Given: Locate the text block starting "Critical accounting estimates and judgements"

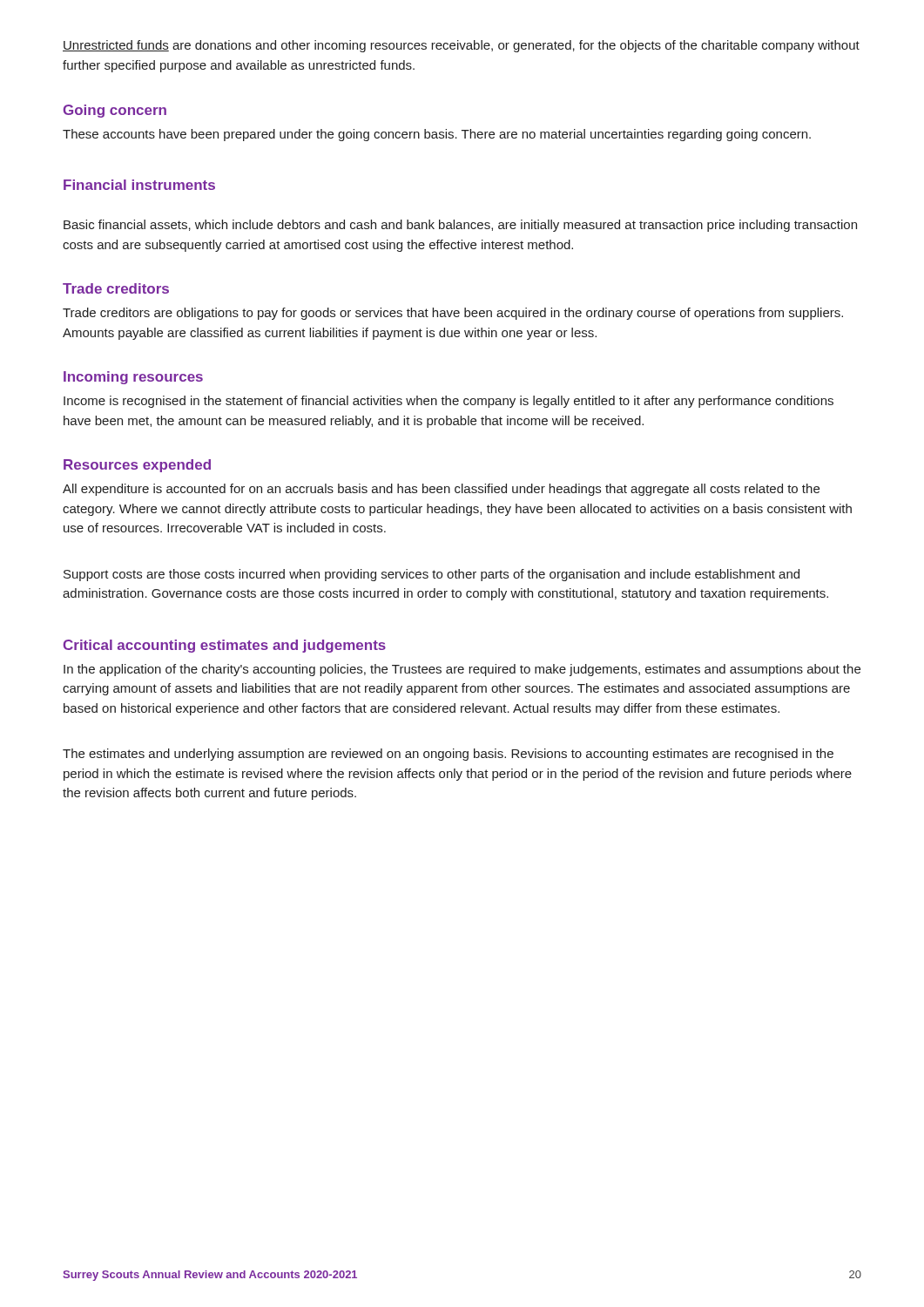Looking at the screenshot, I should point(224,645).
